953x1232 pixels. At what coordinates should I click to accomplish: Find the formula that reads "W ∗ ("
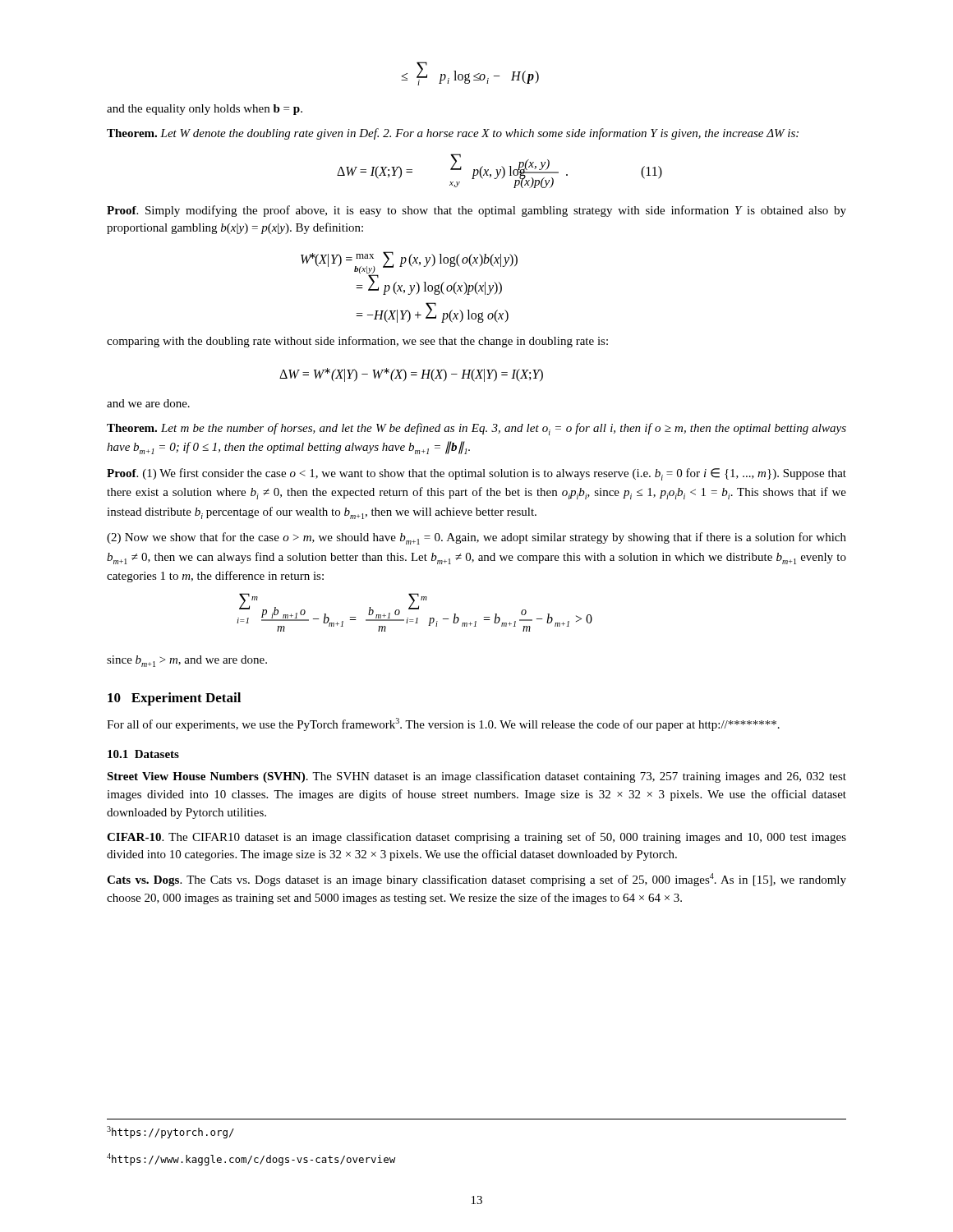[476, 285]
